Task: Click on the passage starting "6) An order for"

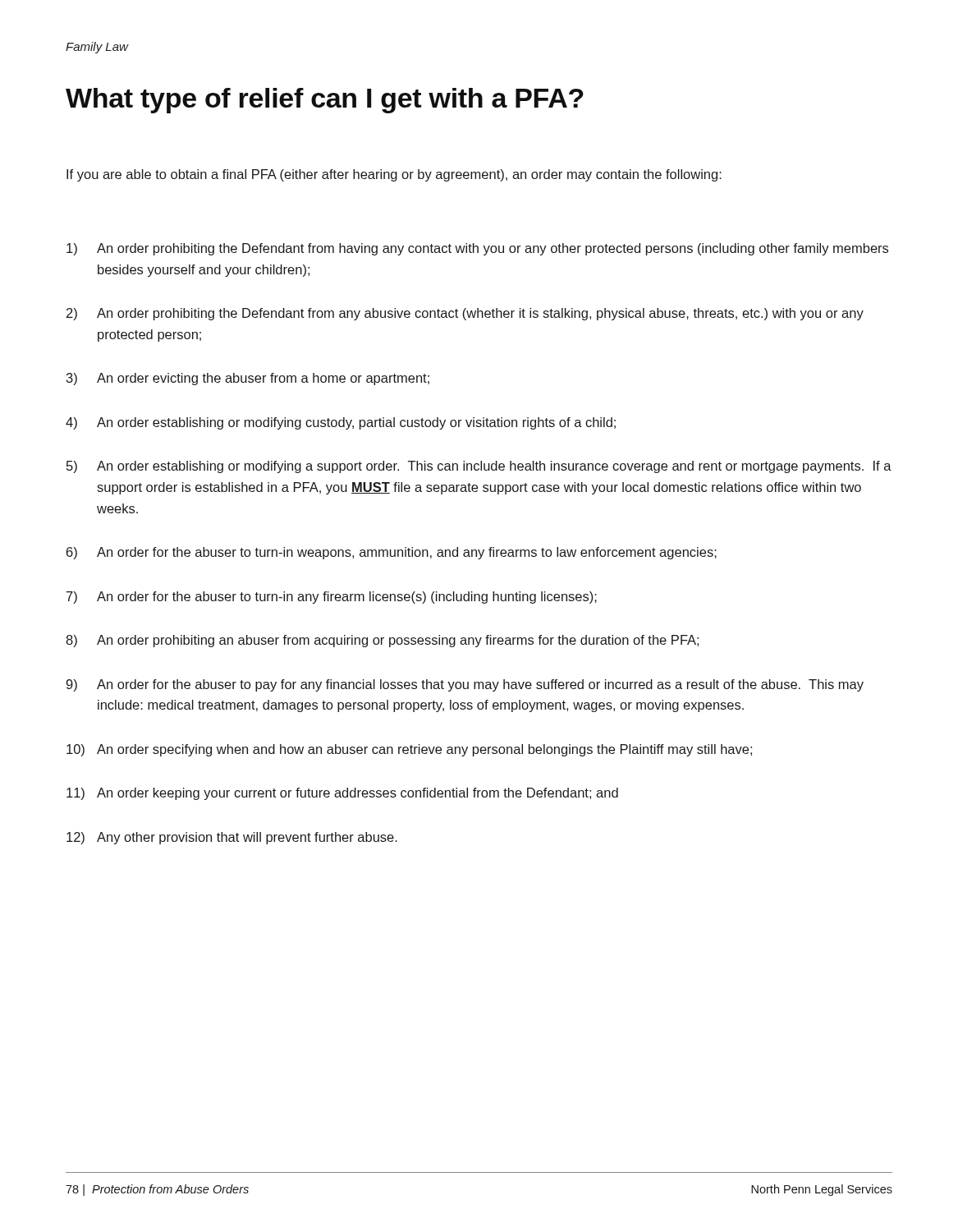Action: point(479,553)
